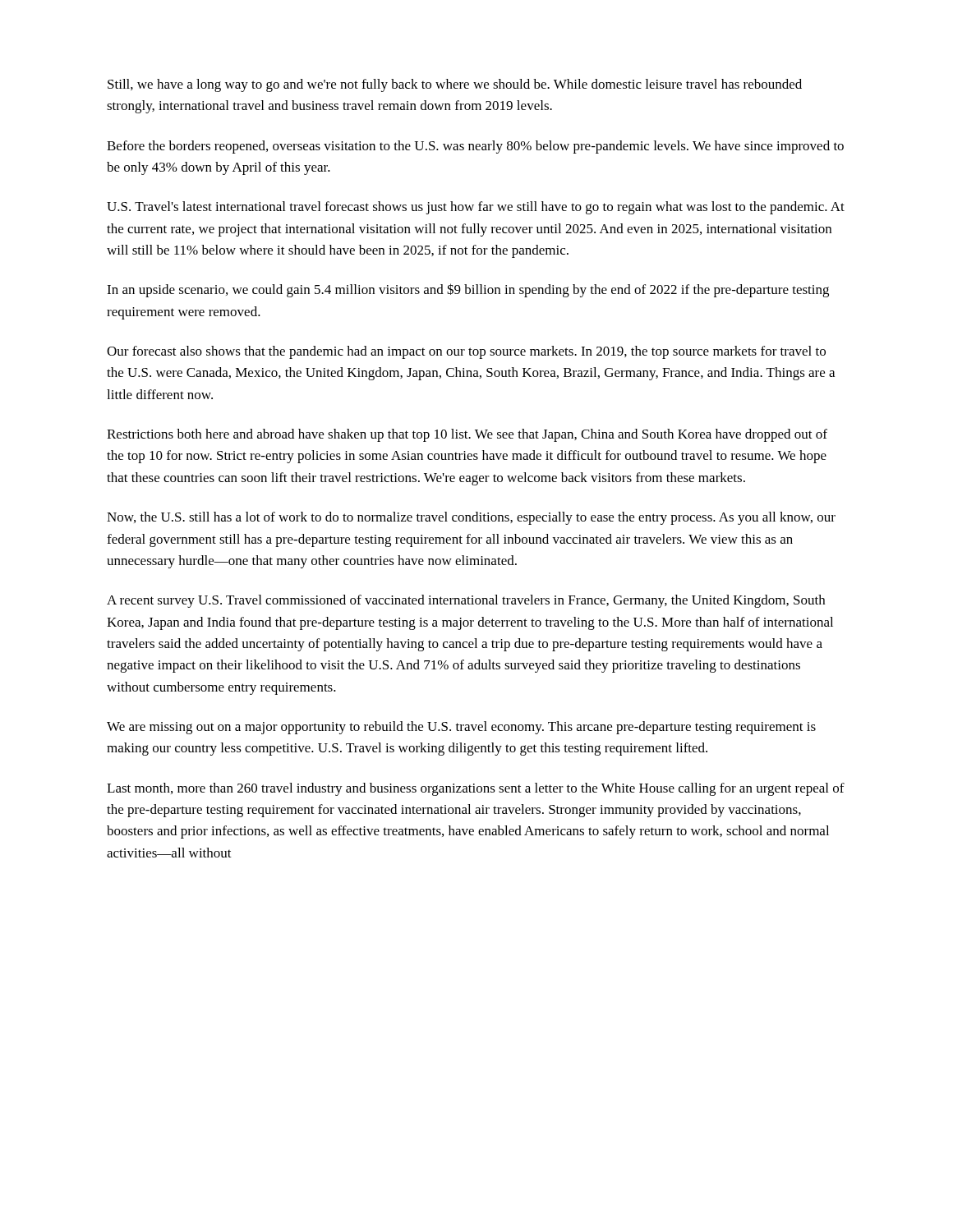Find the element starting "Restrictions both here and abroad have"
The image size is (953, 1232).
pos(467,456)
